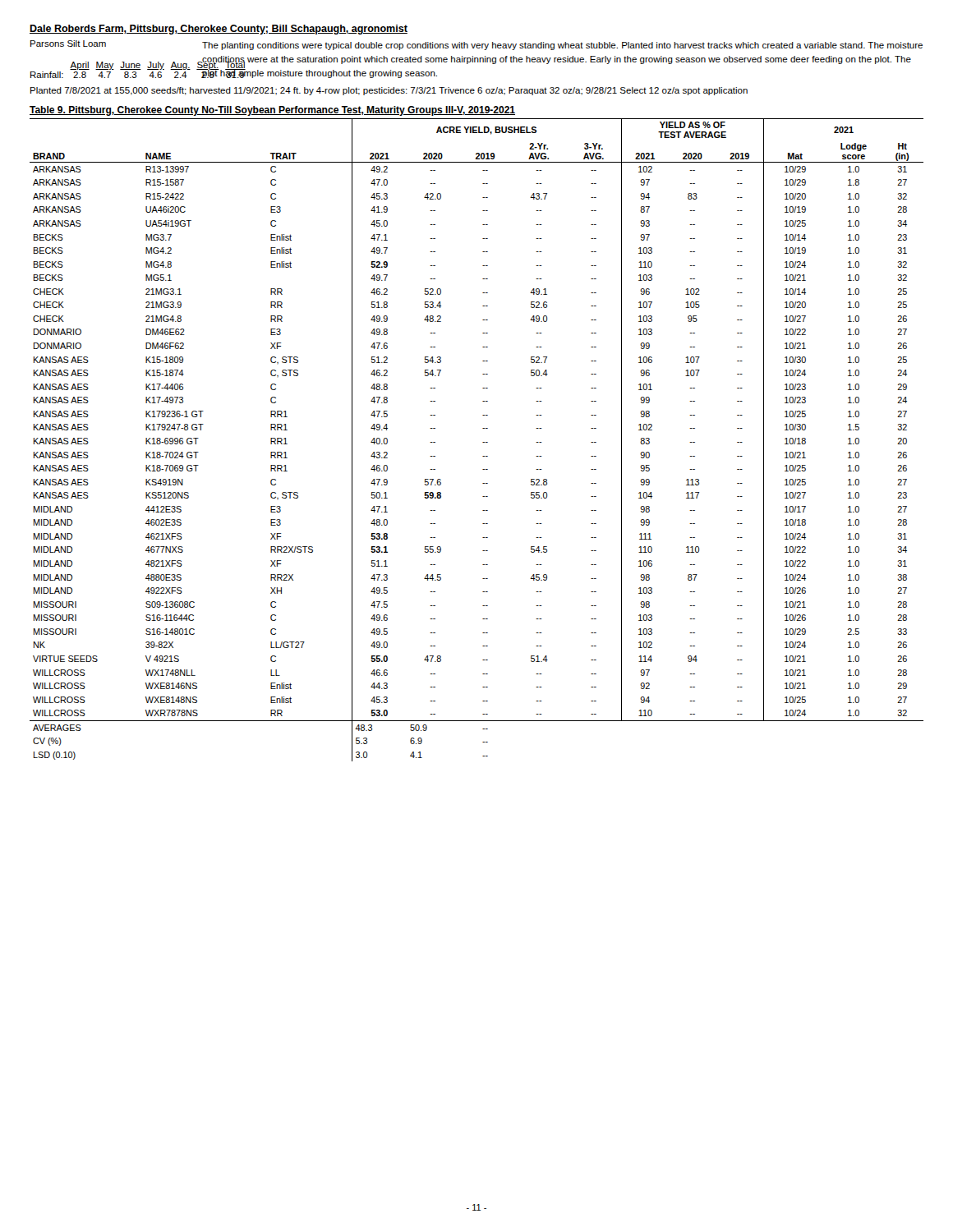Find a table
The height and width of the screenshot is (1232, 953).
pyautogui.click(x=476, y=440)
